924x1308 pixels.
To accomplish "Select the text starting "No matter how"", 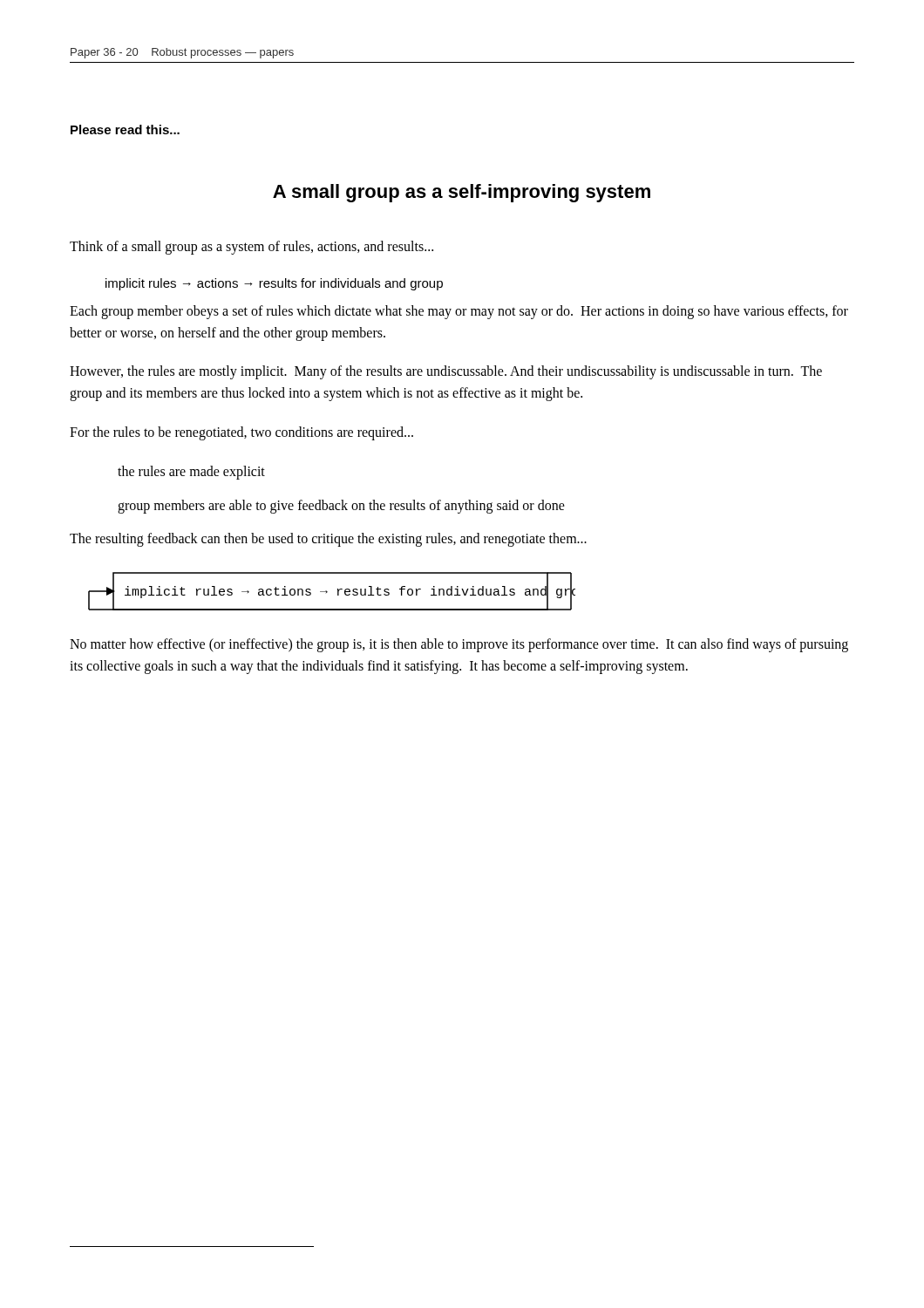I will tap(459, 655).
